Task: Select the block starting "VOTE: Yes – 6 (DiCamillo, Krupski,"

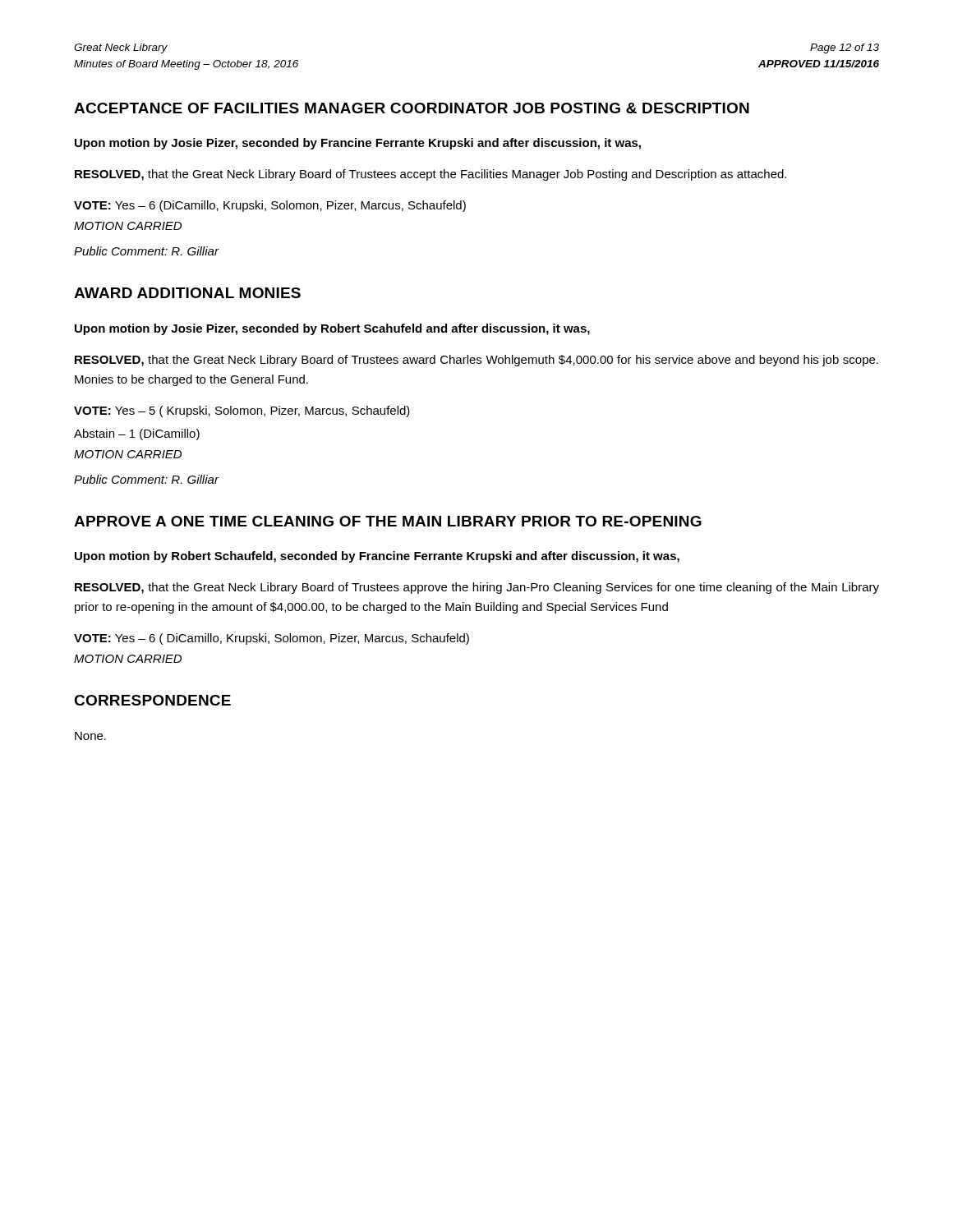Action: (x=270, y=206)
